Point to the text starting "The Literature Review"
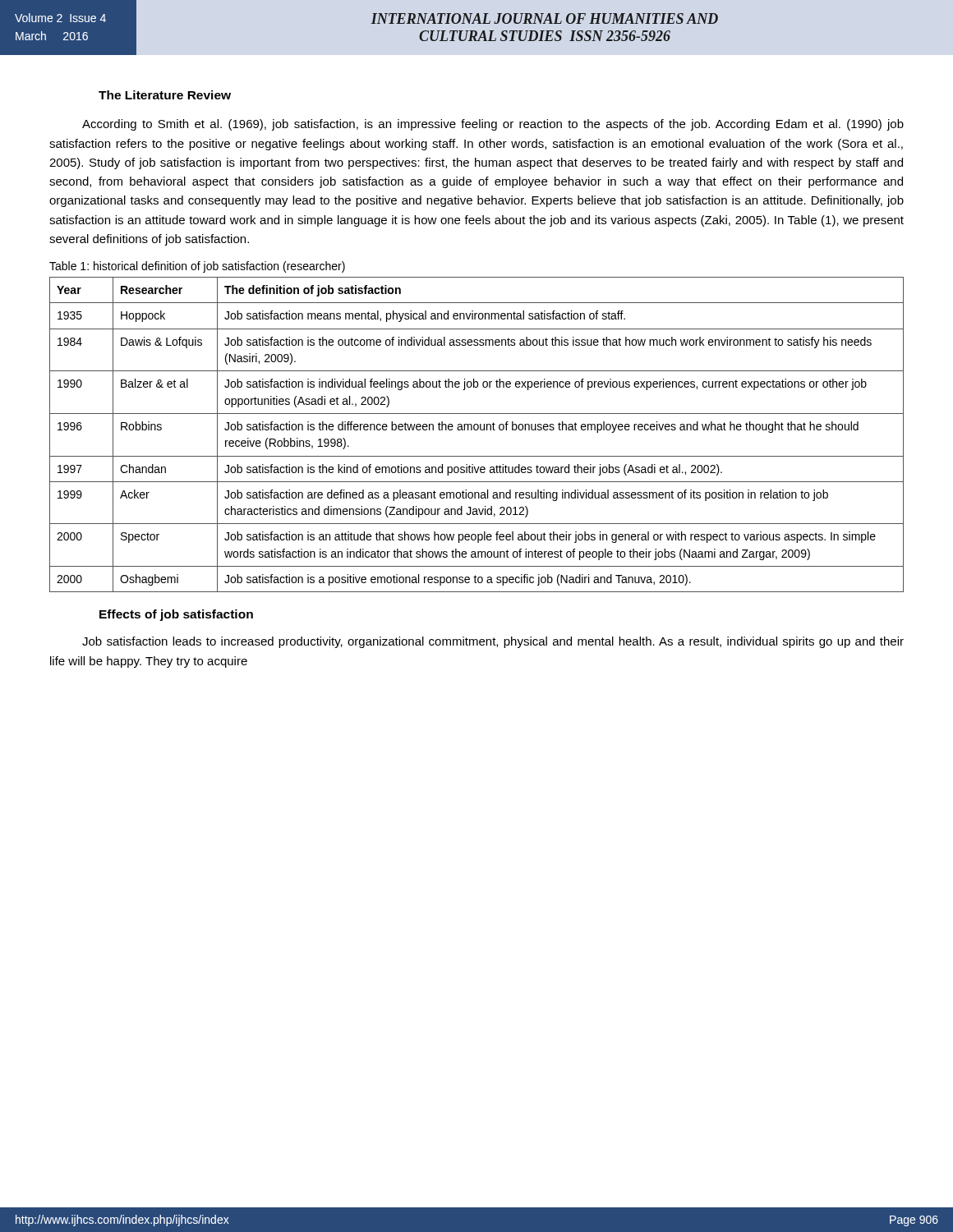 point(165,95)
